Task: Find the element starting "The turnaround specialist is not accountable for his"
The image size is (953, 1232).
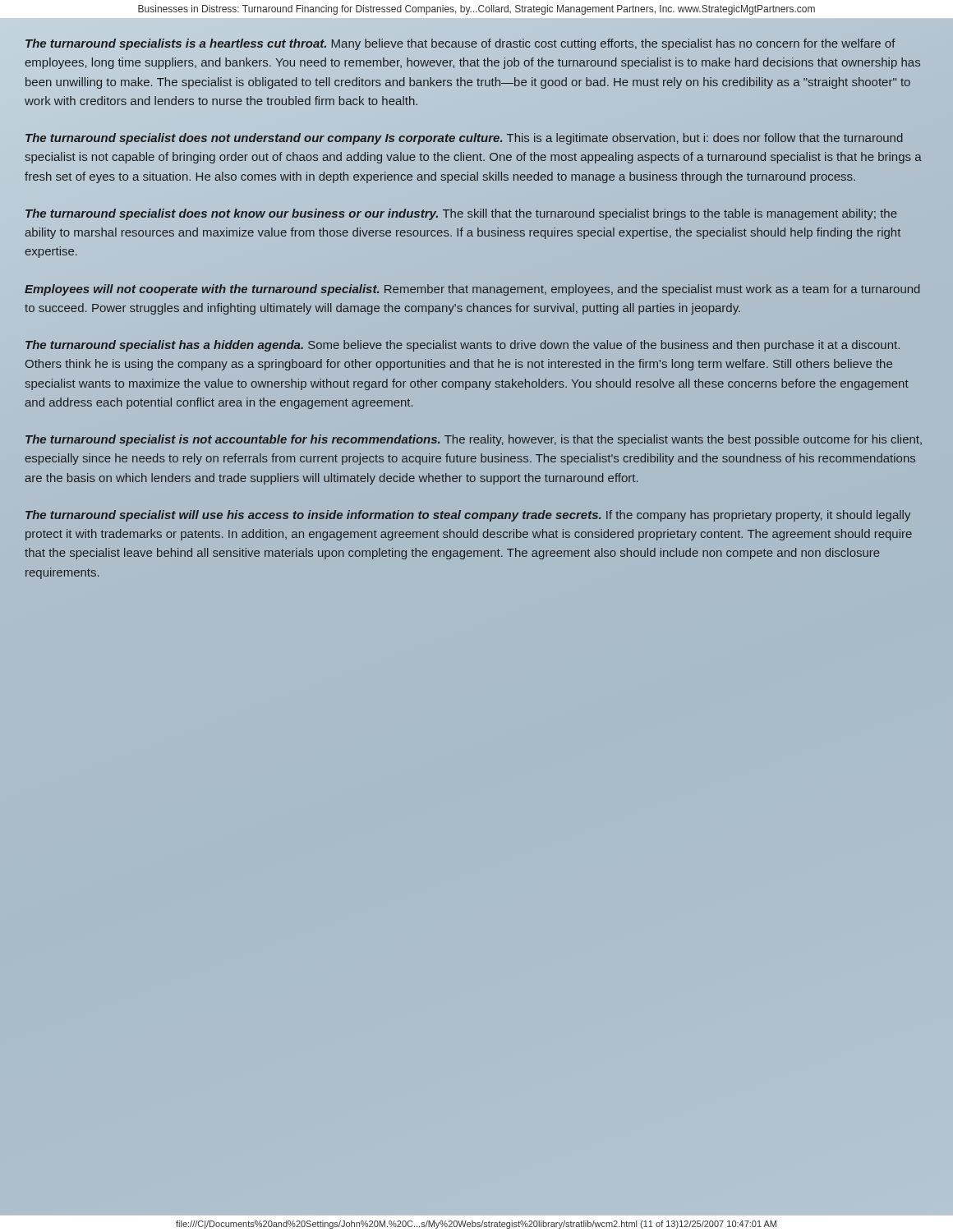Action: pyautogui.click(x=474, y=458)
